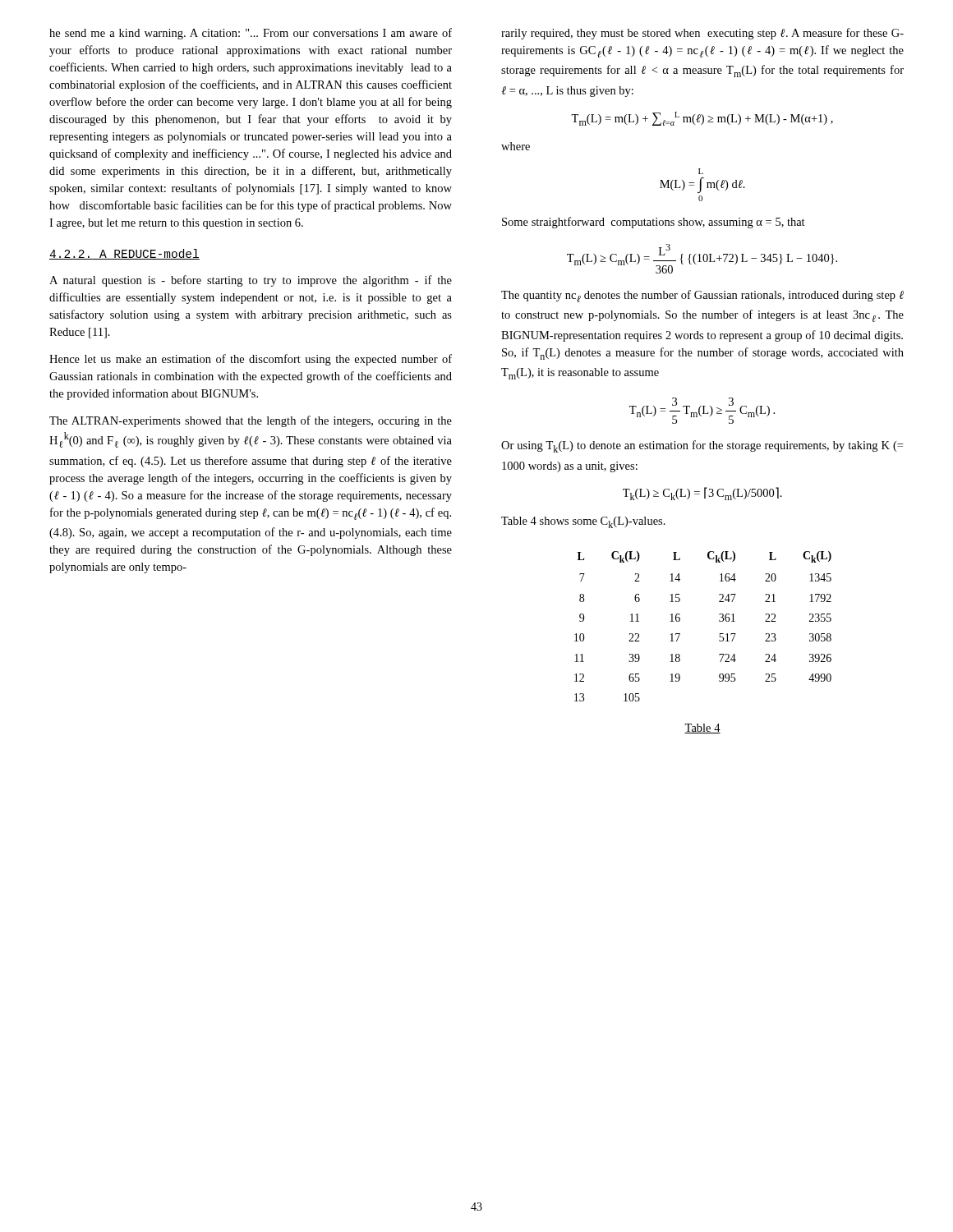The height and width of the screenshot is (1232, 953).
Task: Click on the text block starting "Tm(L) = m(L) + ∑ℓ=αL m(ℓ)"
Action: [x=702, y=118]
